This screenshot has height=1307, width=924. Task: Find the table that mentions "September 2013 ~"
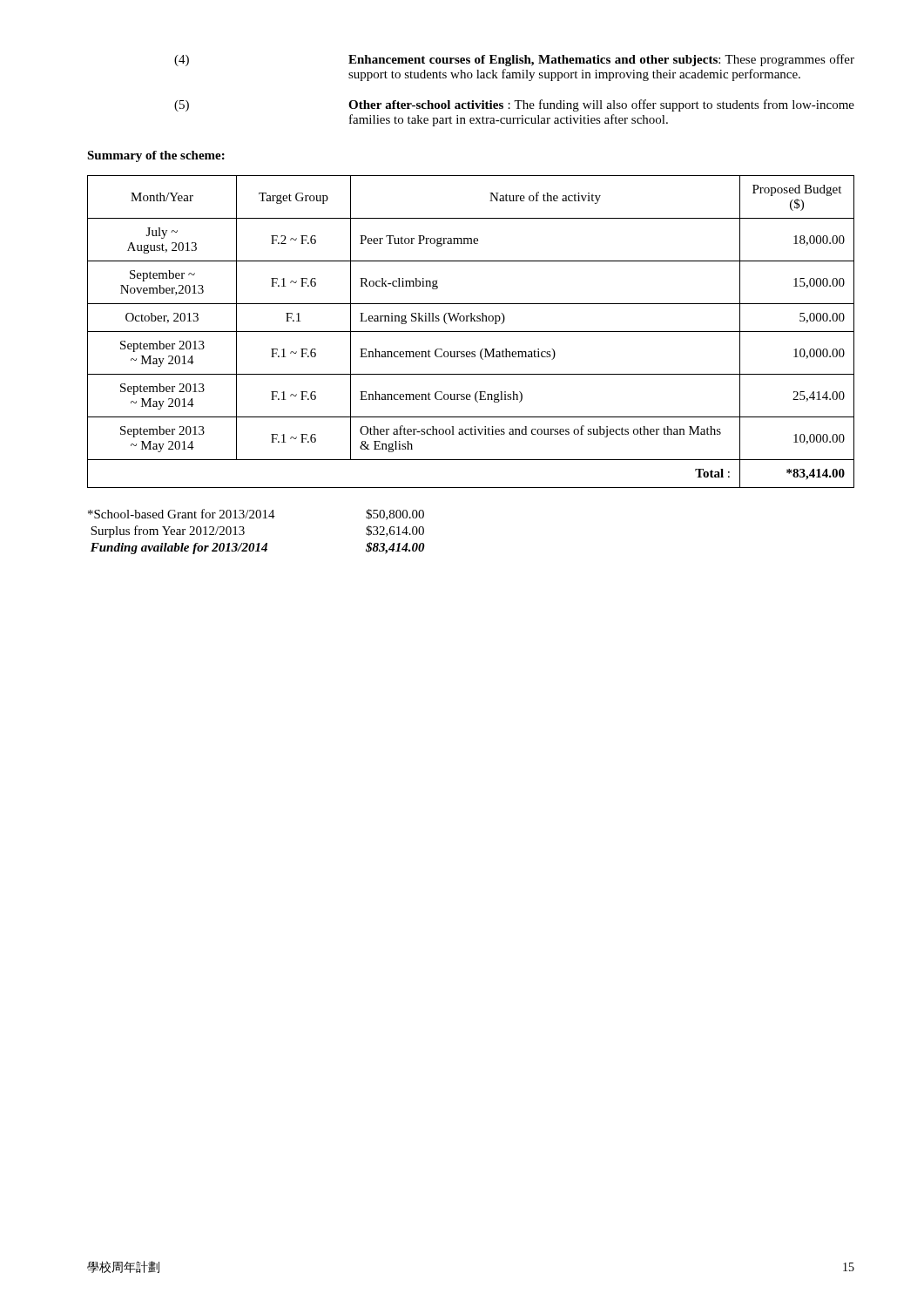pyautogui.click(x=471, y=332)
